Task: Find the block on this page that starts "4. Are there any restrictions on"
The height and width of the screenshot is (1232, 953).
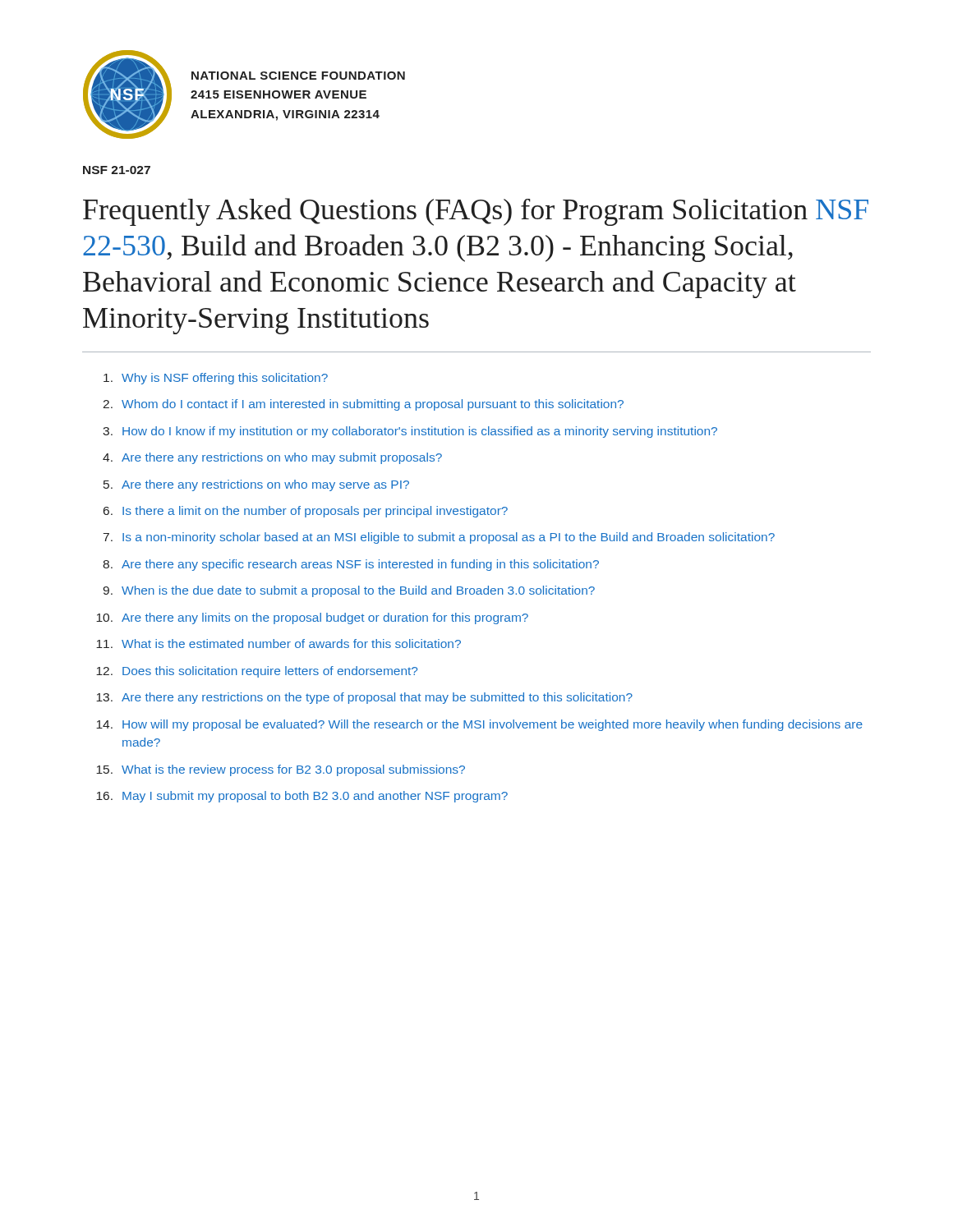Action: coord(262,458)
